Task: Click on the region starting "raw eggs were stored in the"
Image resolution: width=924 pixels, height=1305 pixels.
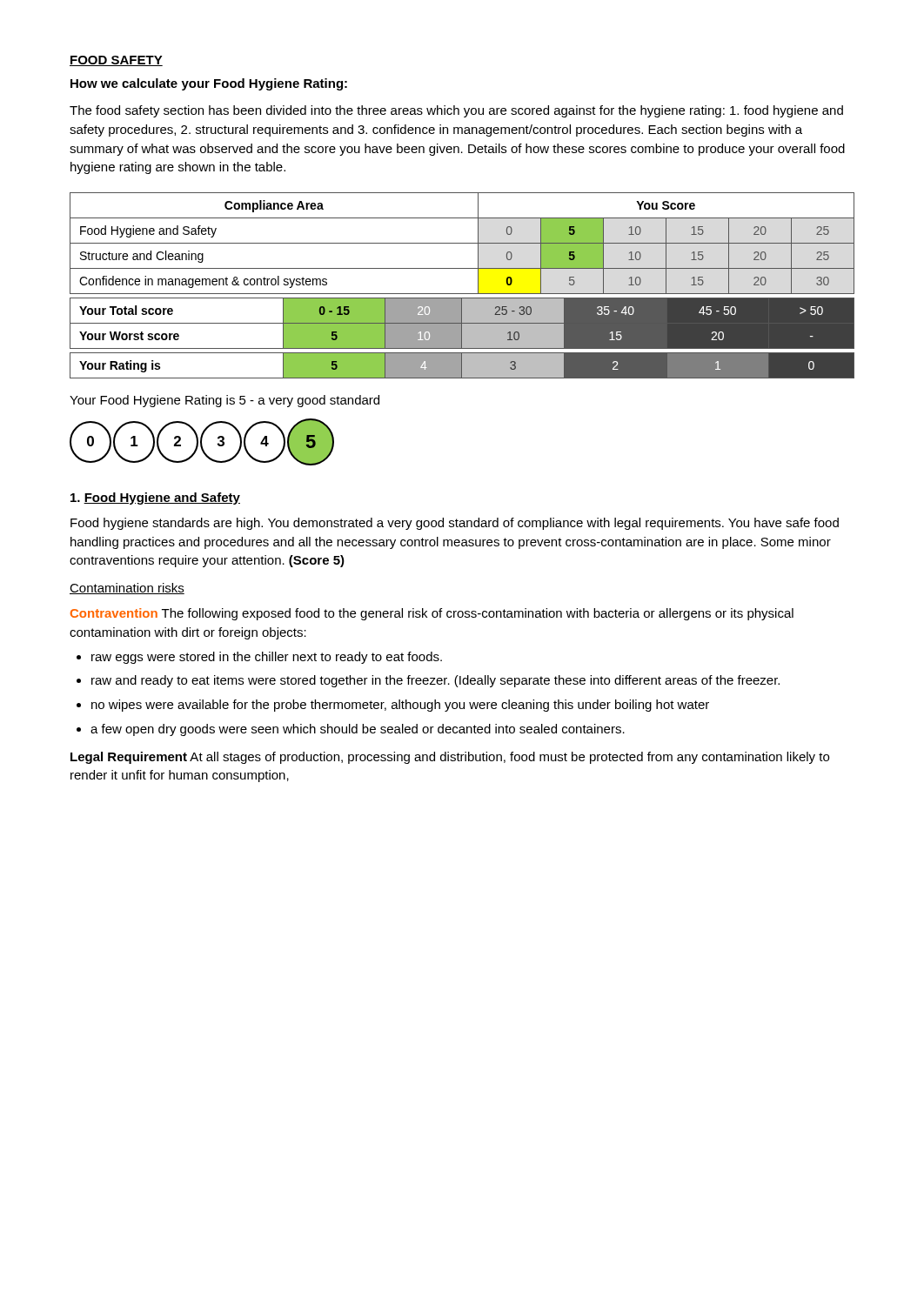Action: point(472,693)
